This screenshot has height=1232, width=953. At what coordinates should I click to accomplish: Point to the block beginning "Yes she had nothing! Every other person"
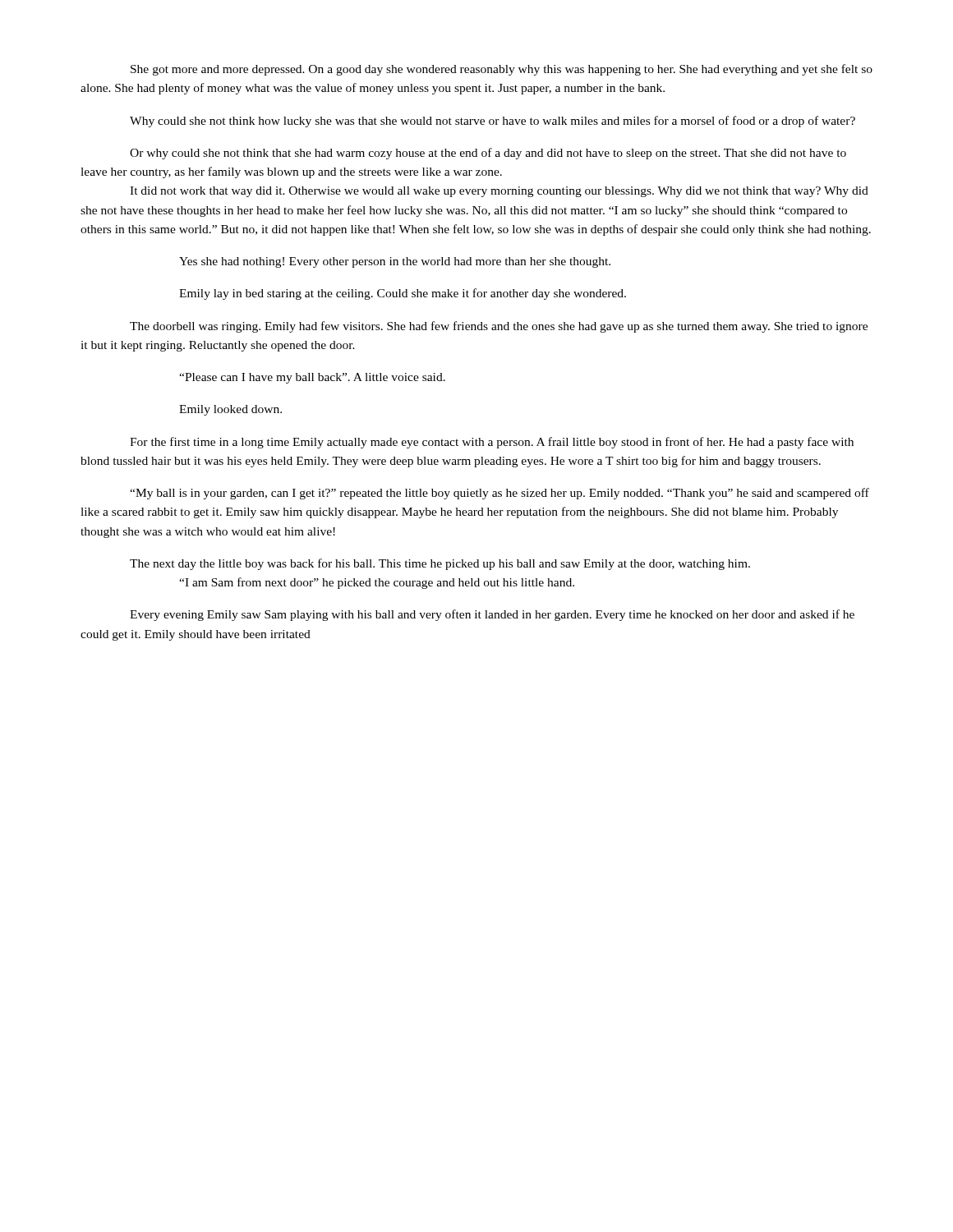[x=476, y=261]
